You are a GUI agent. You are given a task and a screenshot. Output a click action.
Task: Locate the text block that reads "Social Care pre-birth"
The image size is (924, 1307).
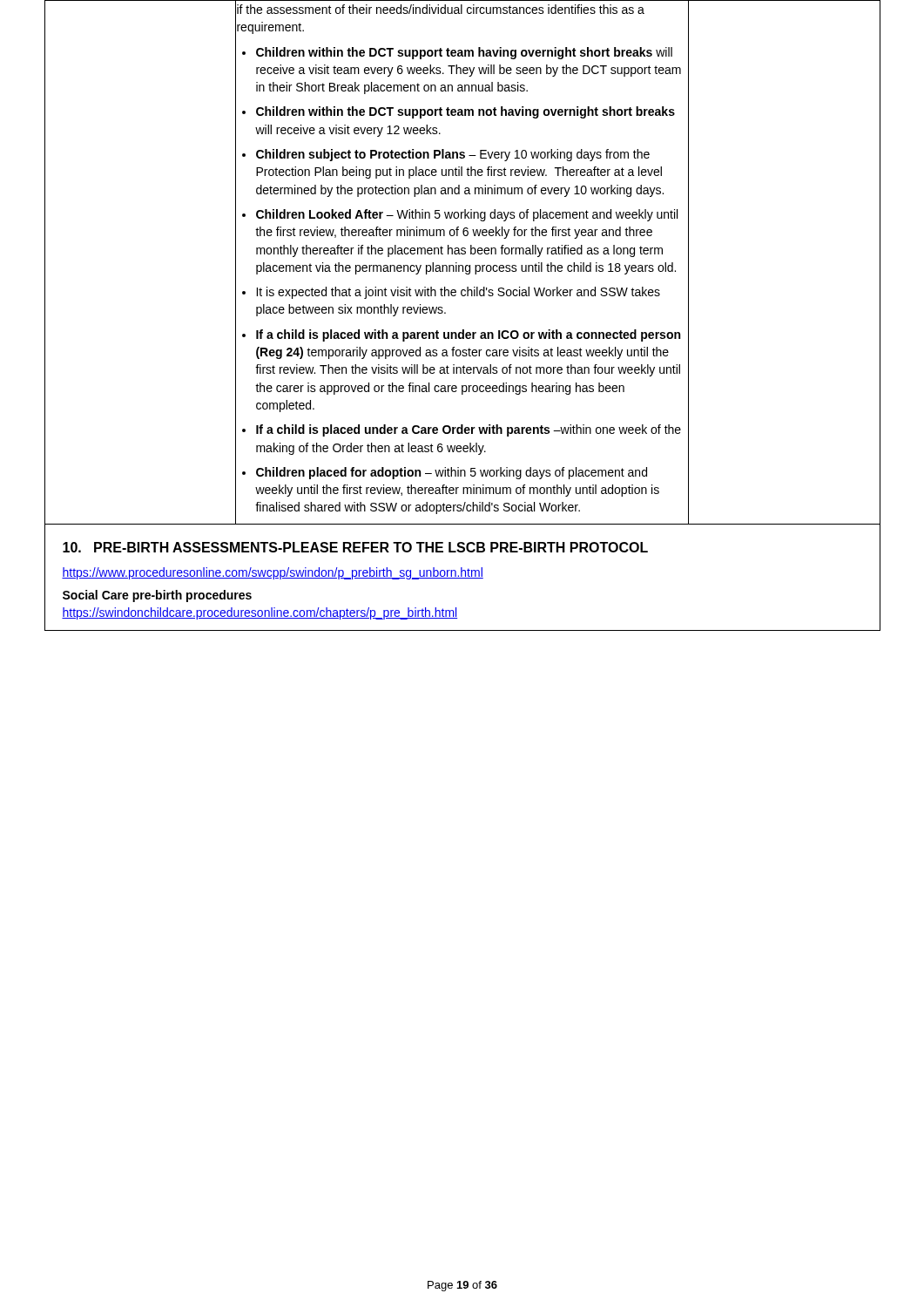[x=157, y=596]
